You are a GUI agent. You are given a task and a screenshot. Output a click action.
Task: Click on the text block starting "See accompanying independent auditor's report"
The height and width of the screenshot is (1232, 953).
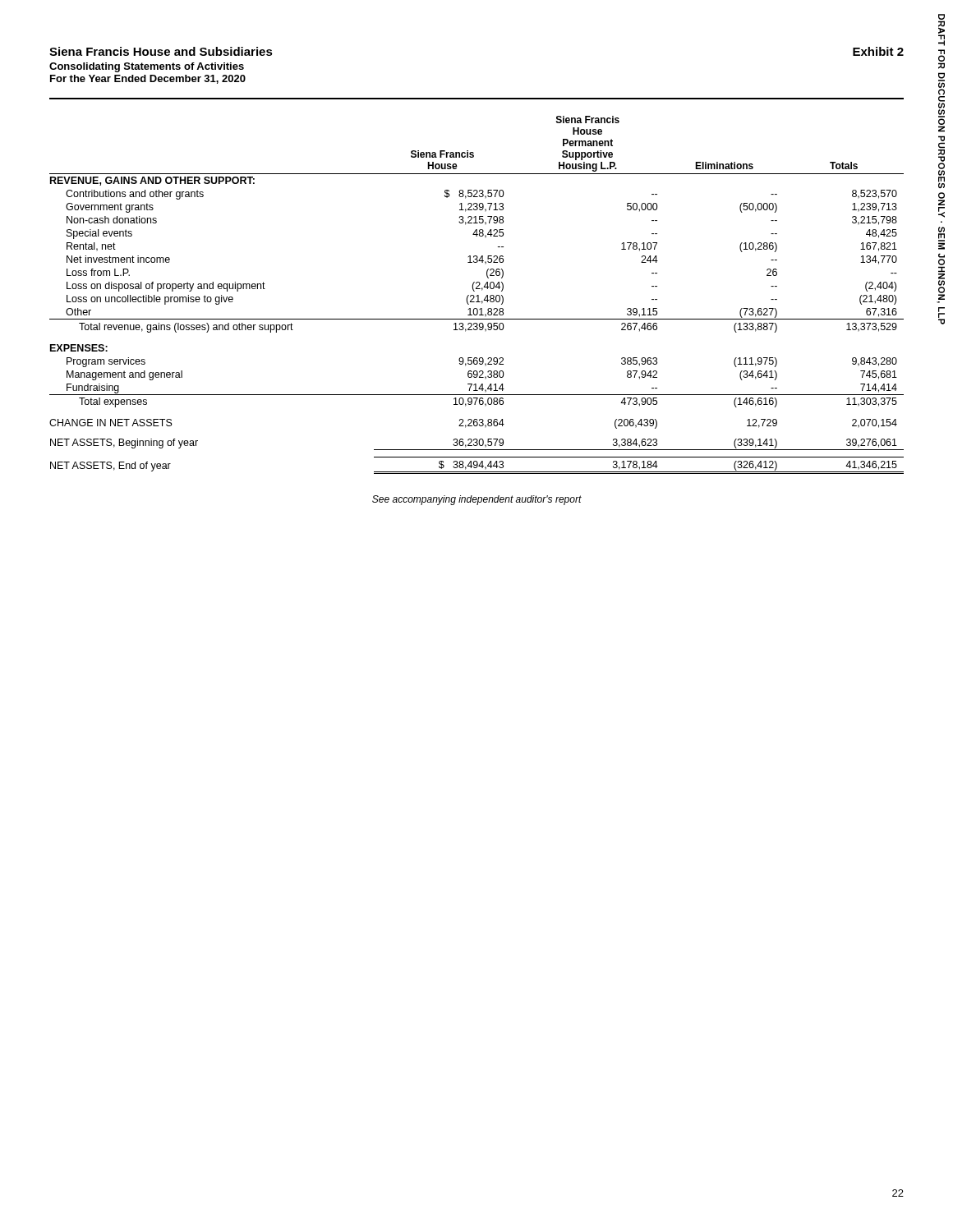tap(476, 499)
